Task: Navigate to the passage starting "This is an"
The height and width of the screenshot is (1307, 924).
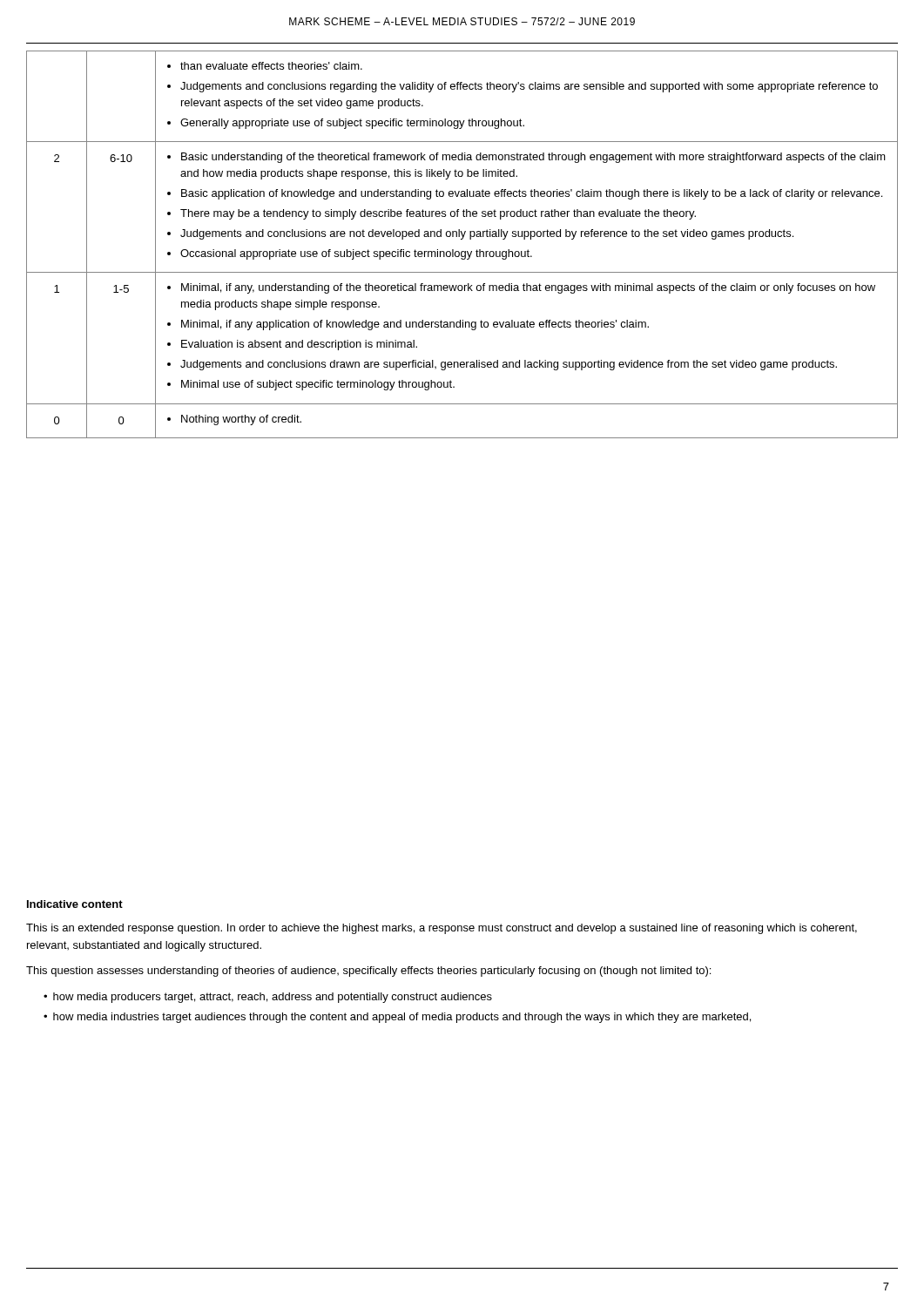Action: pyautogui.click(x=442, y=936)
